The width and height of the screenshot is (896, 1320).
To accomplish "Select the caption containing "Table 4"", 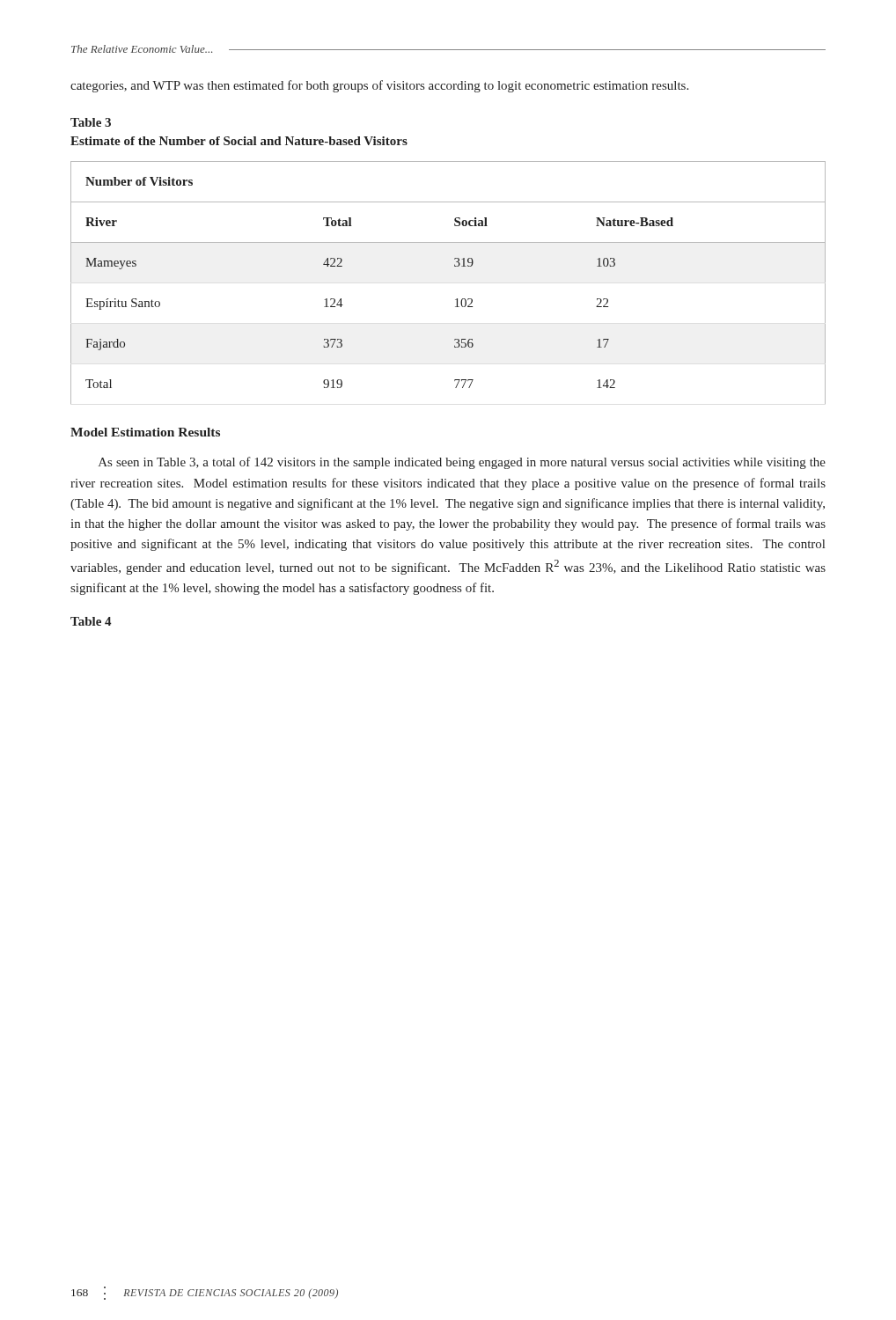I will coord(91,621).
